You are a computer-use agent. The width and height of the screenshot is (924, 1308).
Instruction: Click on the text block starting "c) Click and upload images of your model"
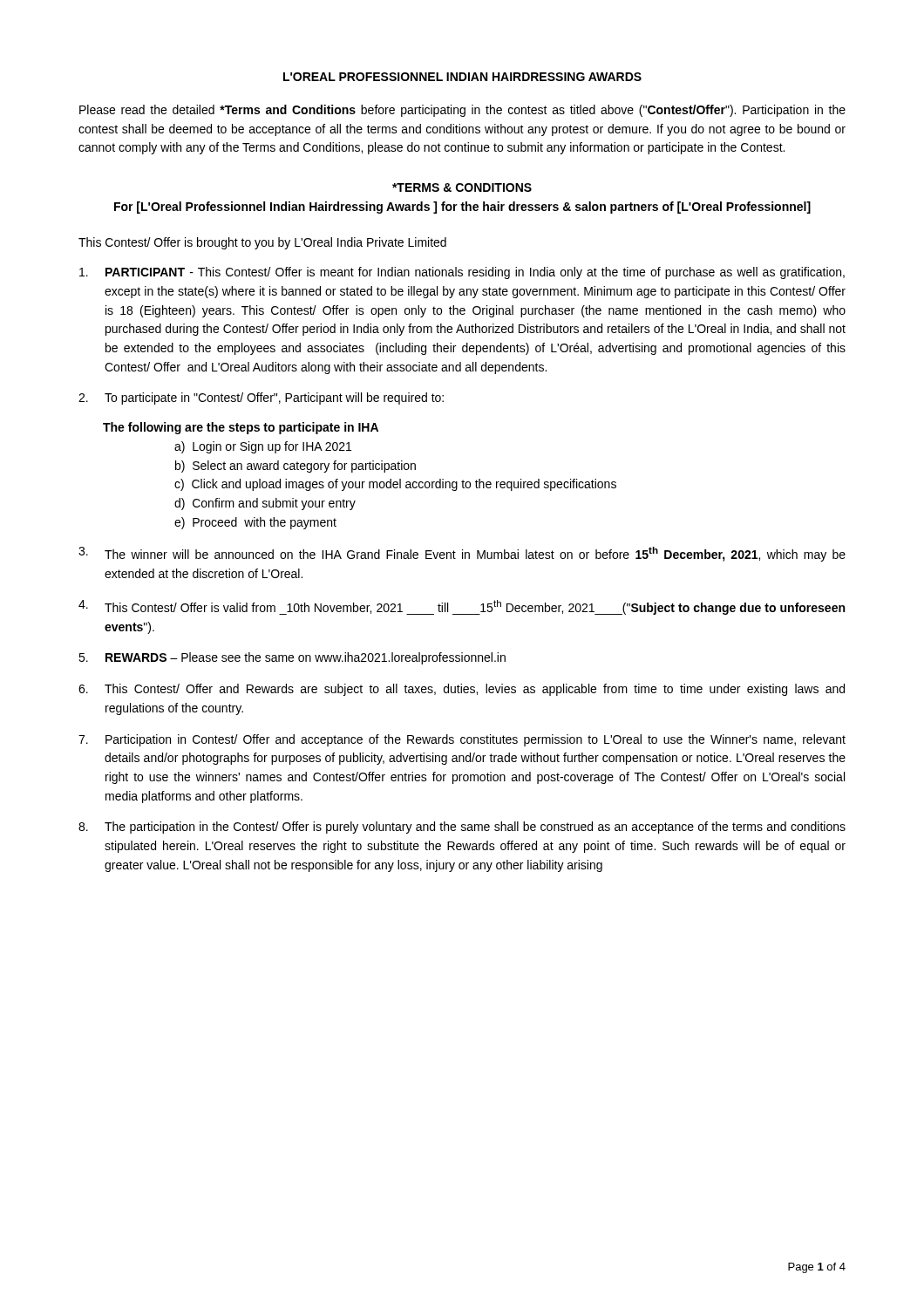click(395, 484)
